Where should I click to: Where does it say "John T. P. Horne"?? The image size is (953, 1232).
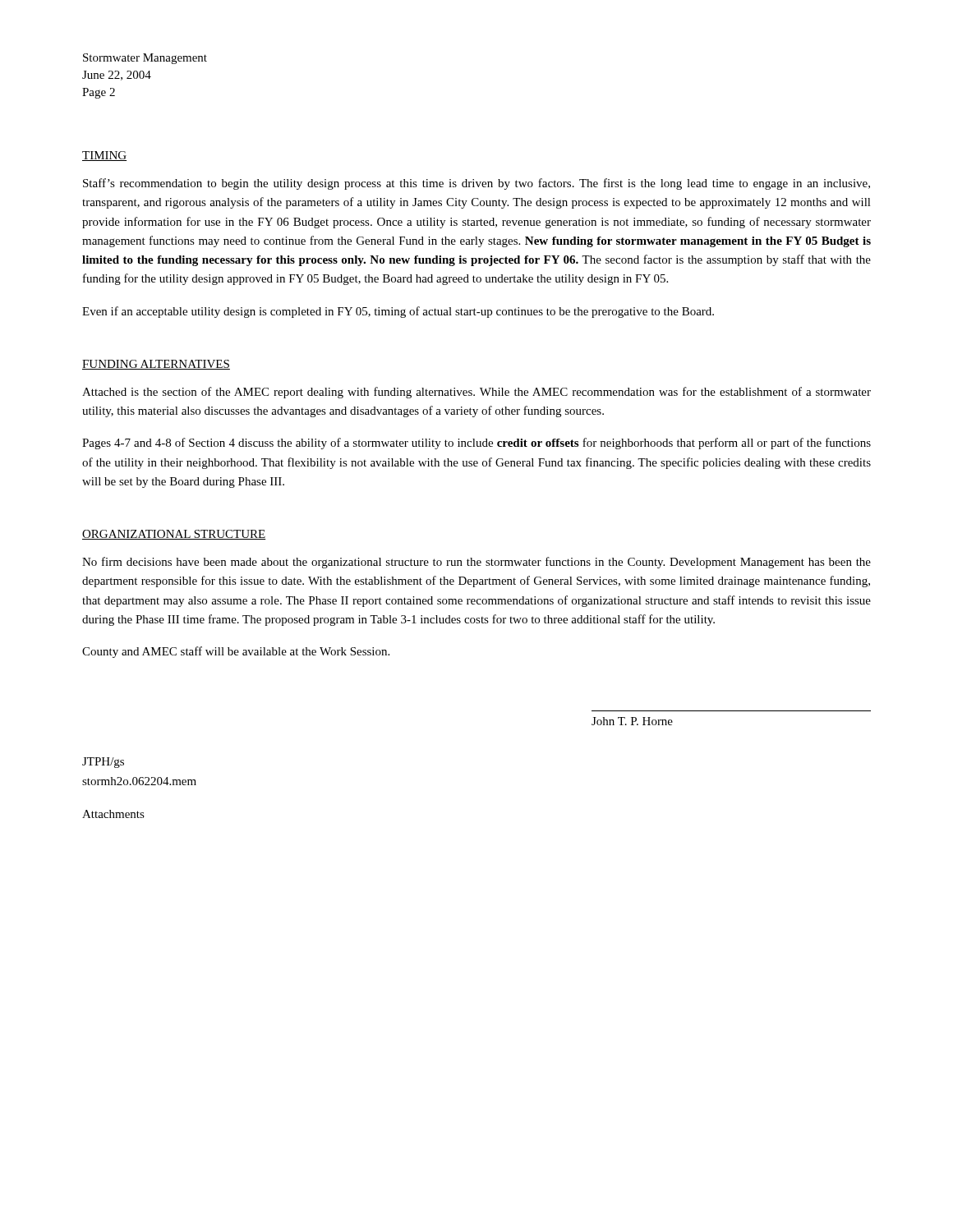632,721
